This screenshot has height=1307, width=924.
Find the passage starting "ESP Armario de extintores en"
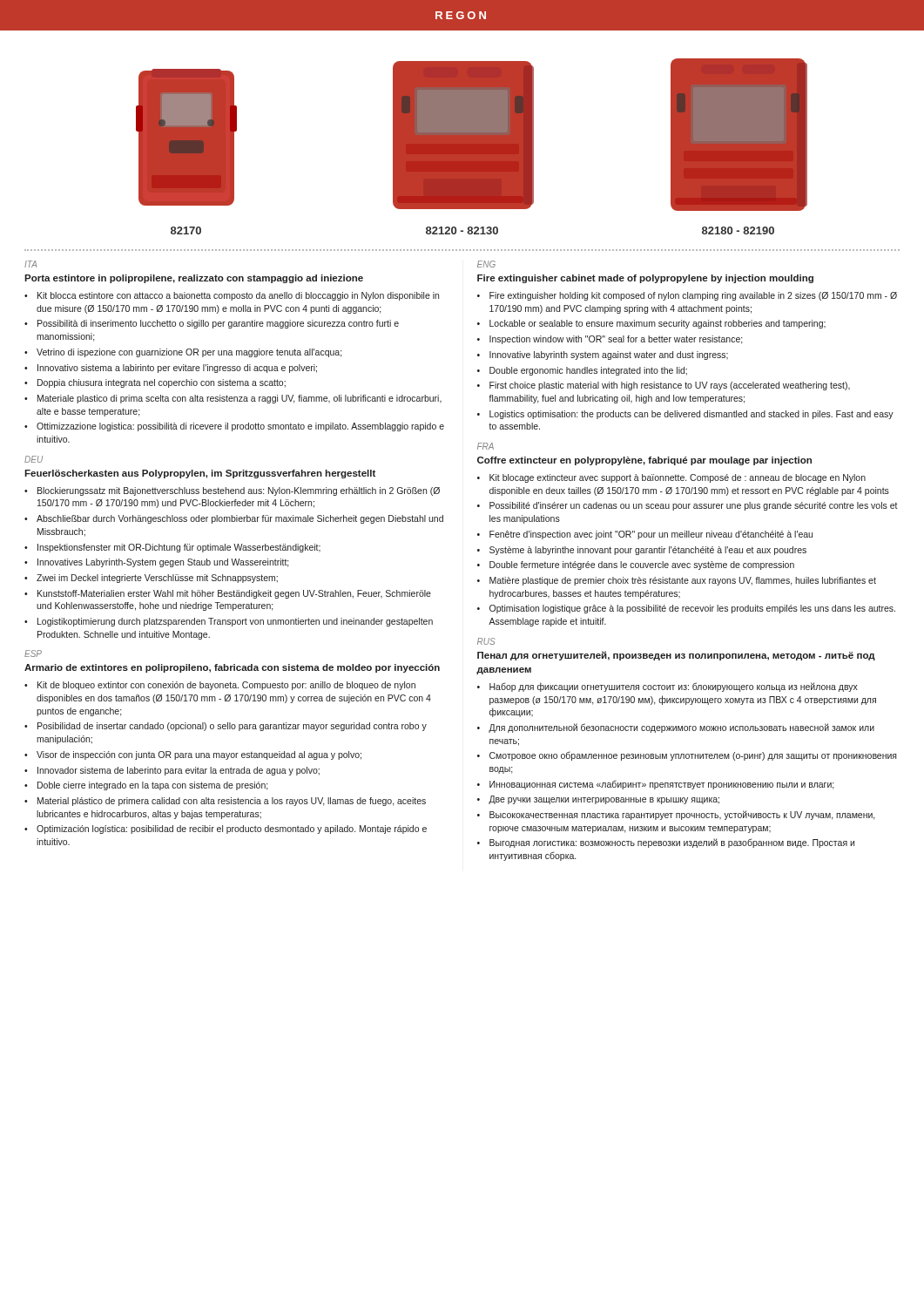tap(236, 662)
